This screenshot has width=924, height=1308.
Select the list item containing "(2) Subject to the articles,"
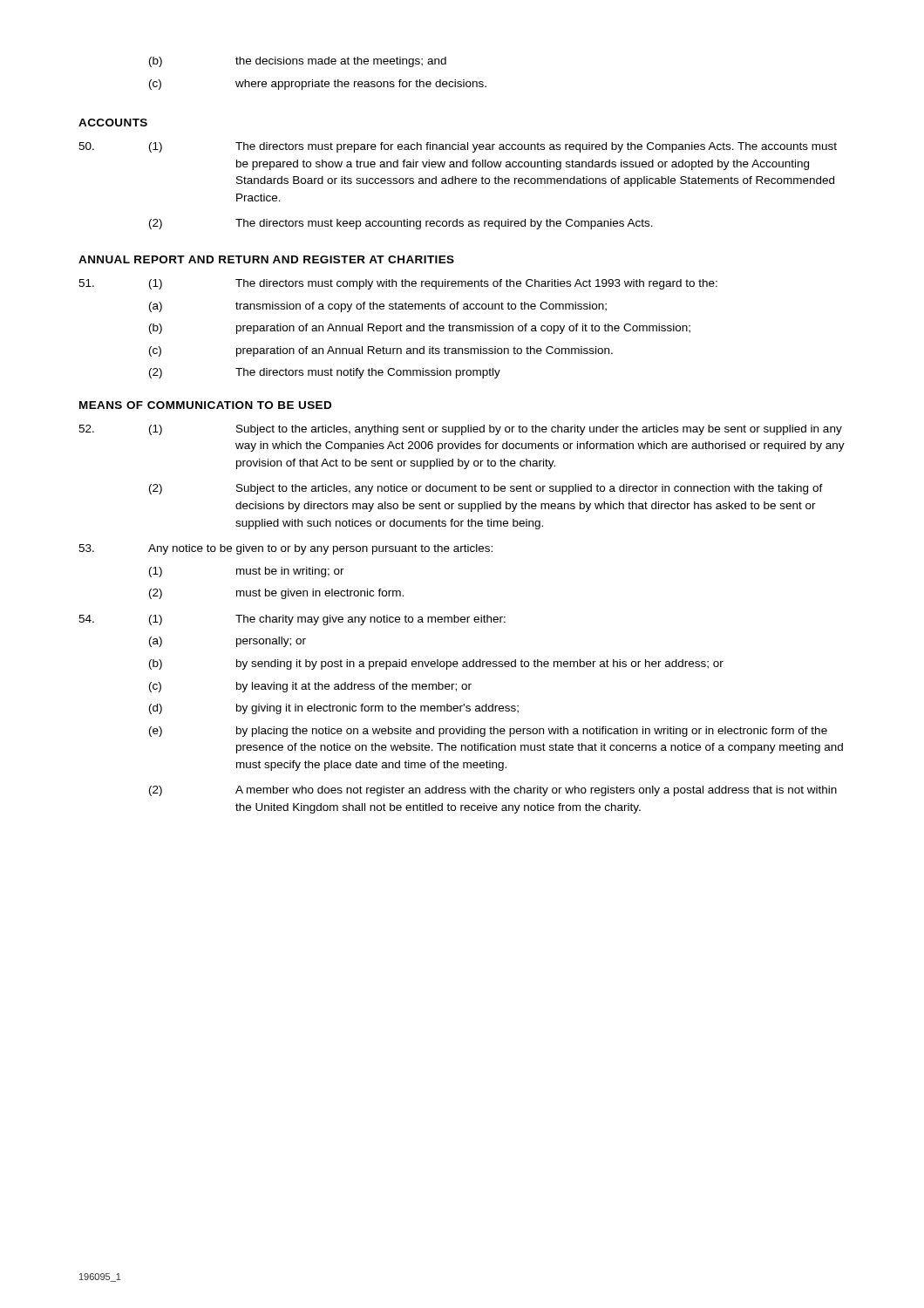coord(462,506)
